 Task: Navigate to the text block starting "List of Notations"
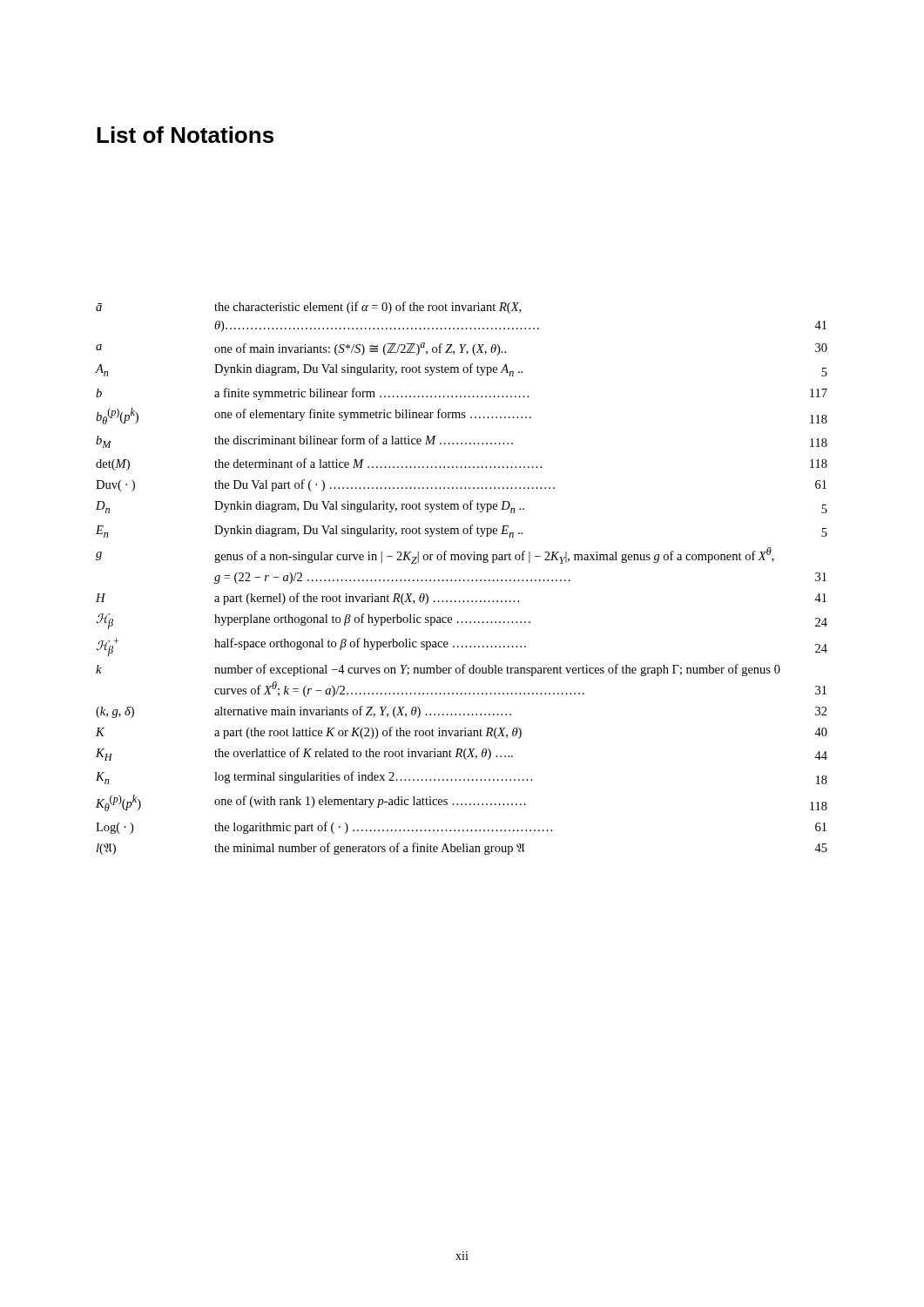[185, 135]
